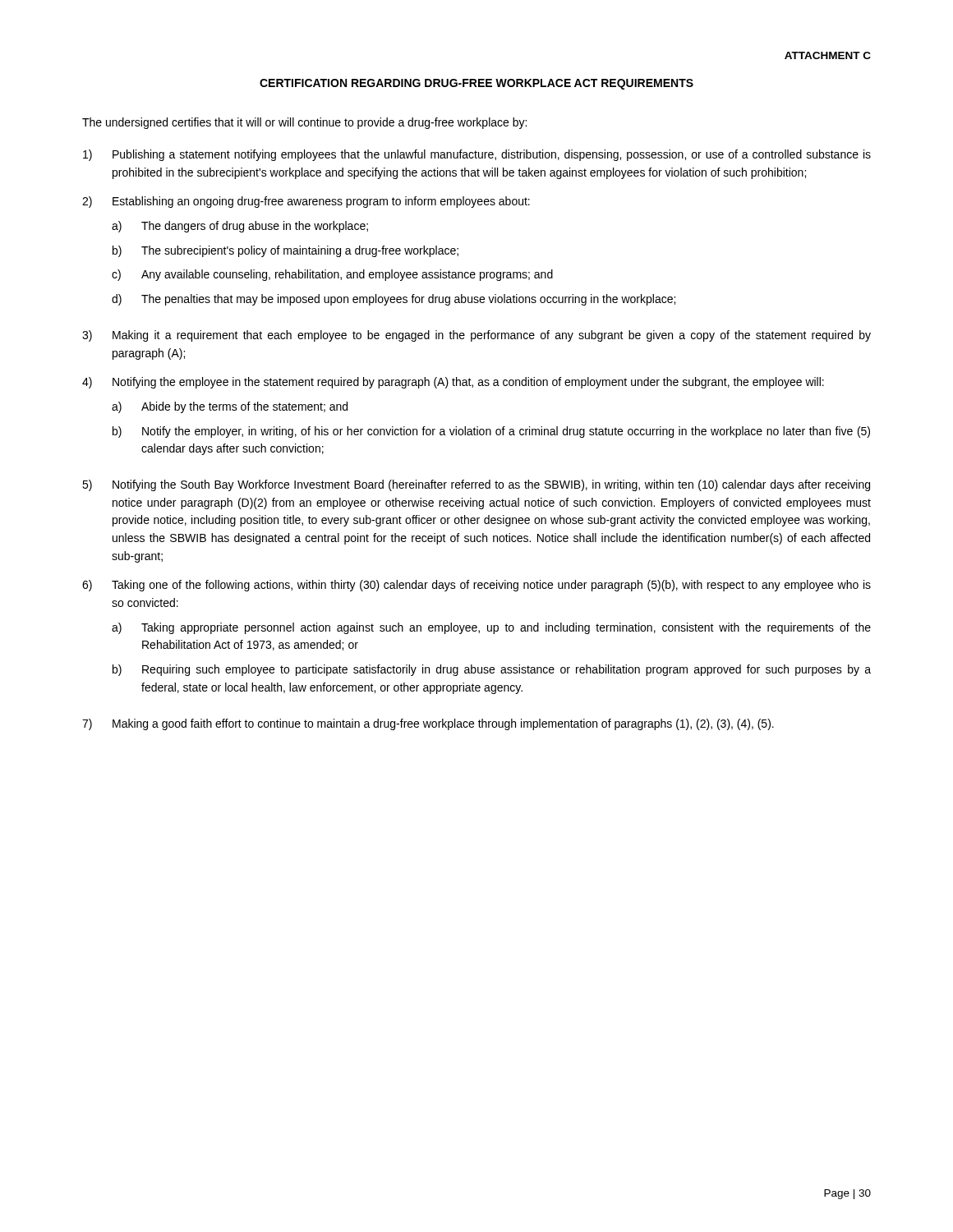Select the list item with the text "a) The dangers of drug abuse"
Viewport: 953px width, 1232px height.
[240, 227]
